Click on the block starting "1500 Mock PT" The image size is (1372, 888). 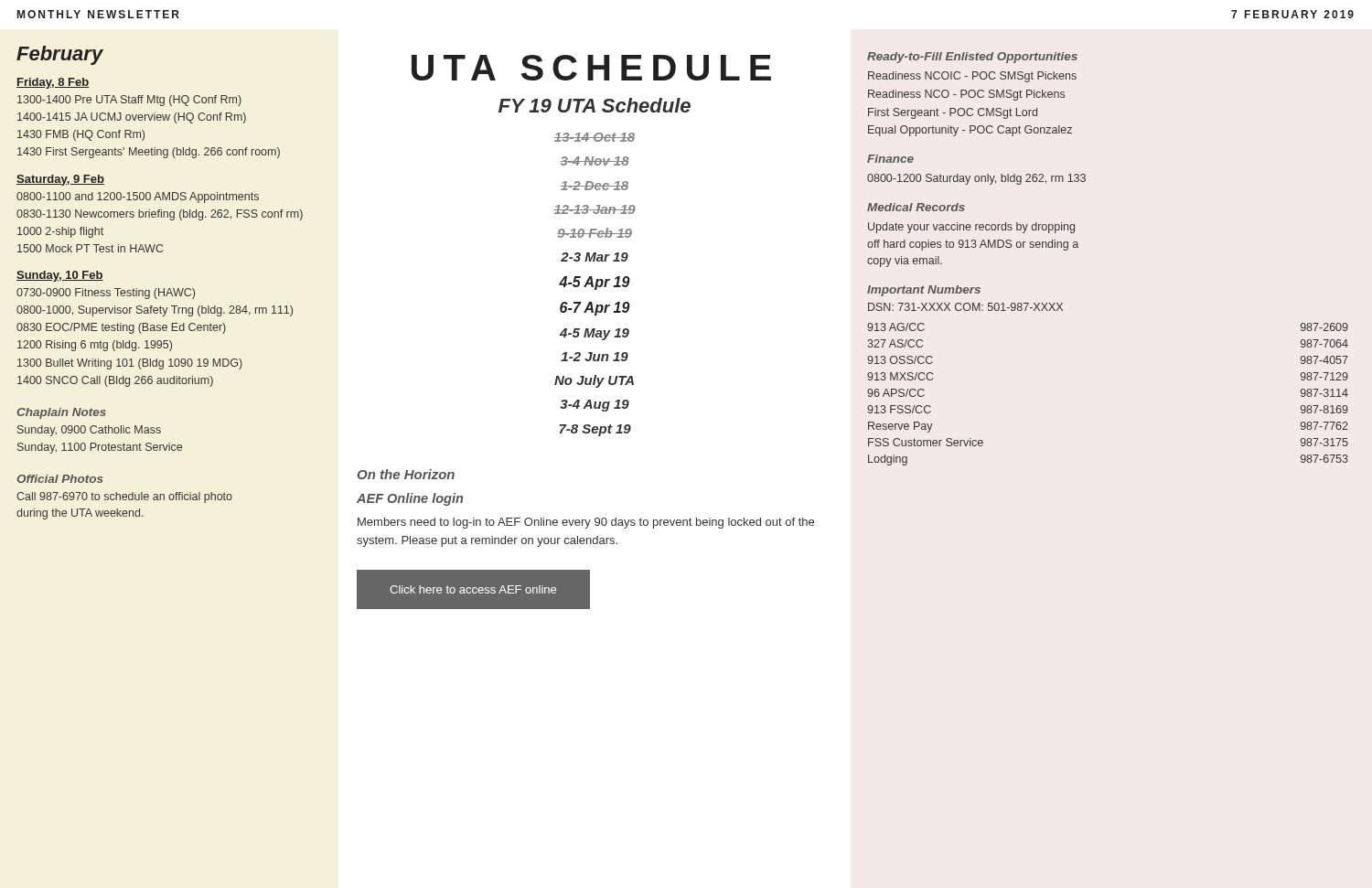(x=90, y=249)
